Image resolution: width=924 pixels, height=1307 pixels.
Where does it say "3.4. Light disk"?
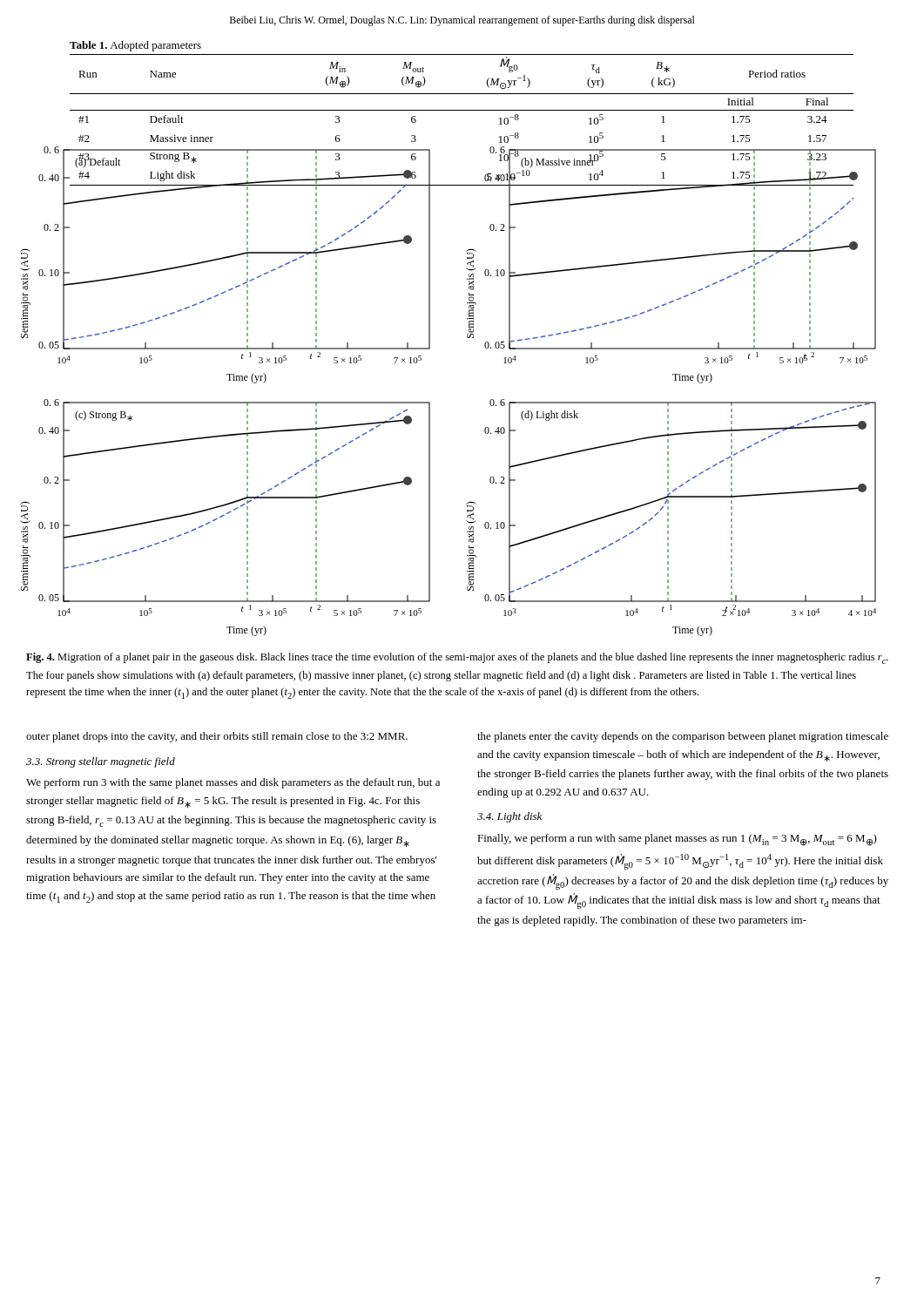510,816
